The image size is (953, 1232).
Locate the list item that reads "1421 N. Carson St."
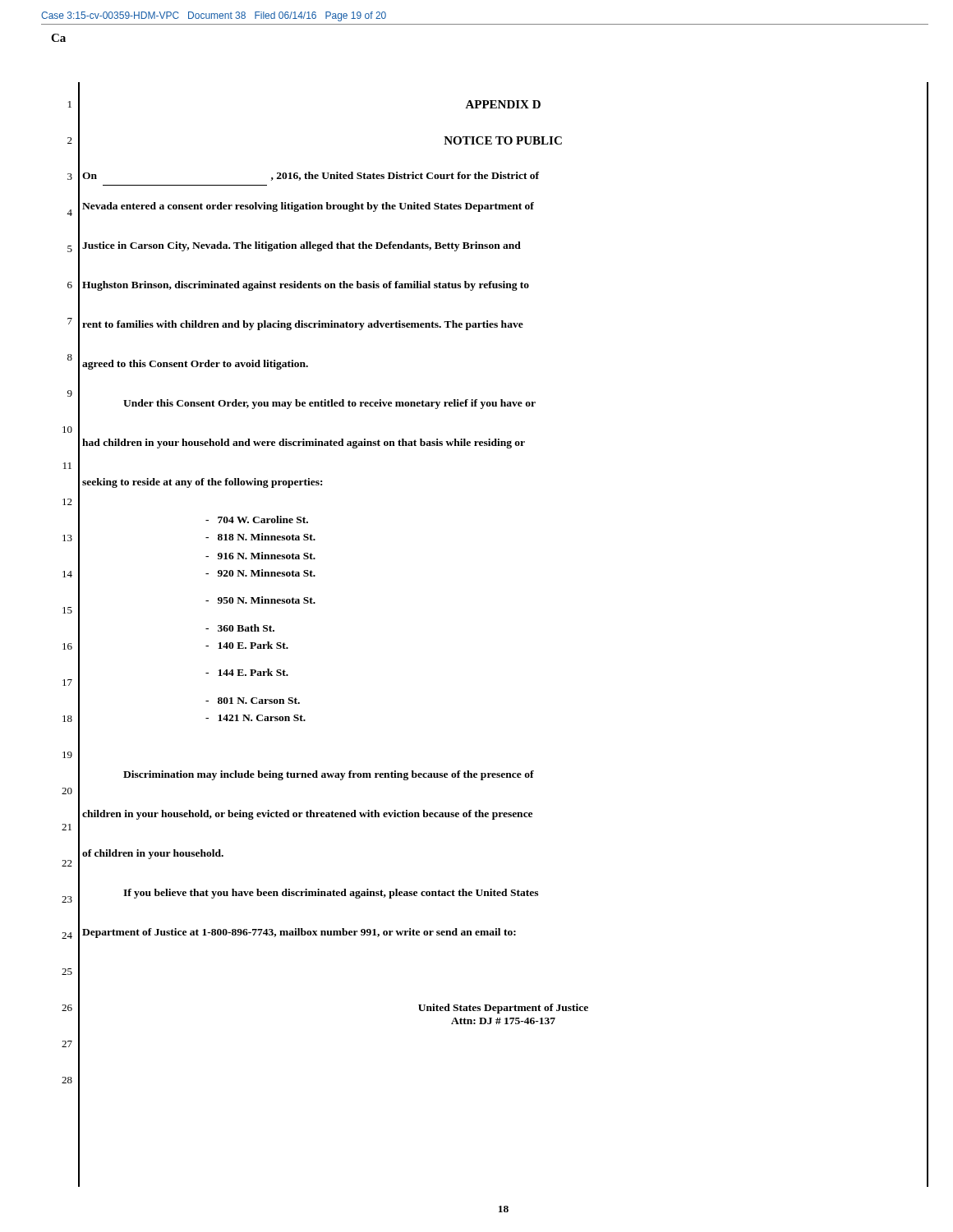point(256,717)
